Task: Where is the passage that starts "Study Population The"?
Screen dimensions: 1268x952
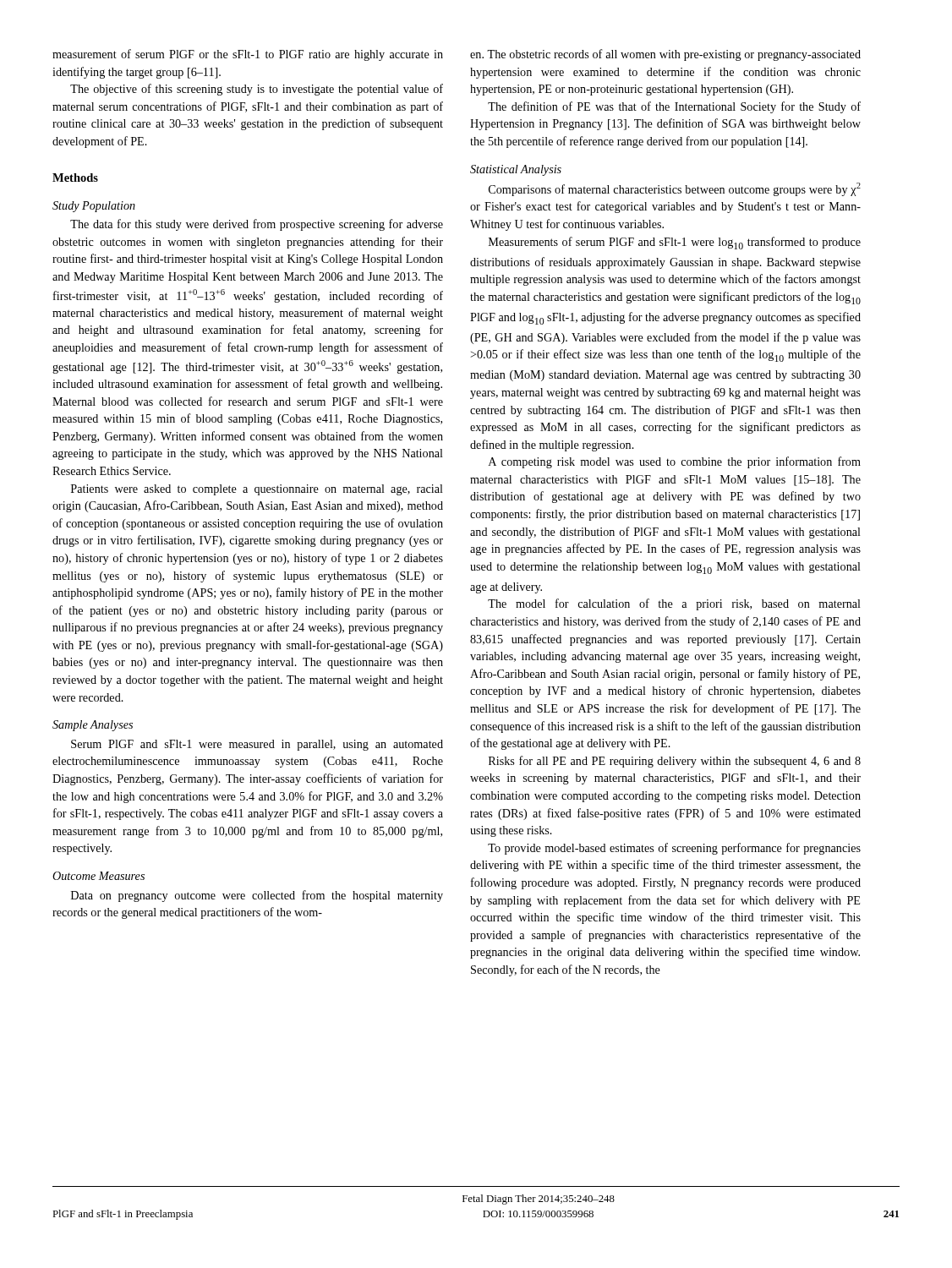Action: 248,451
